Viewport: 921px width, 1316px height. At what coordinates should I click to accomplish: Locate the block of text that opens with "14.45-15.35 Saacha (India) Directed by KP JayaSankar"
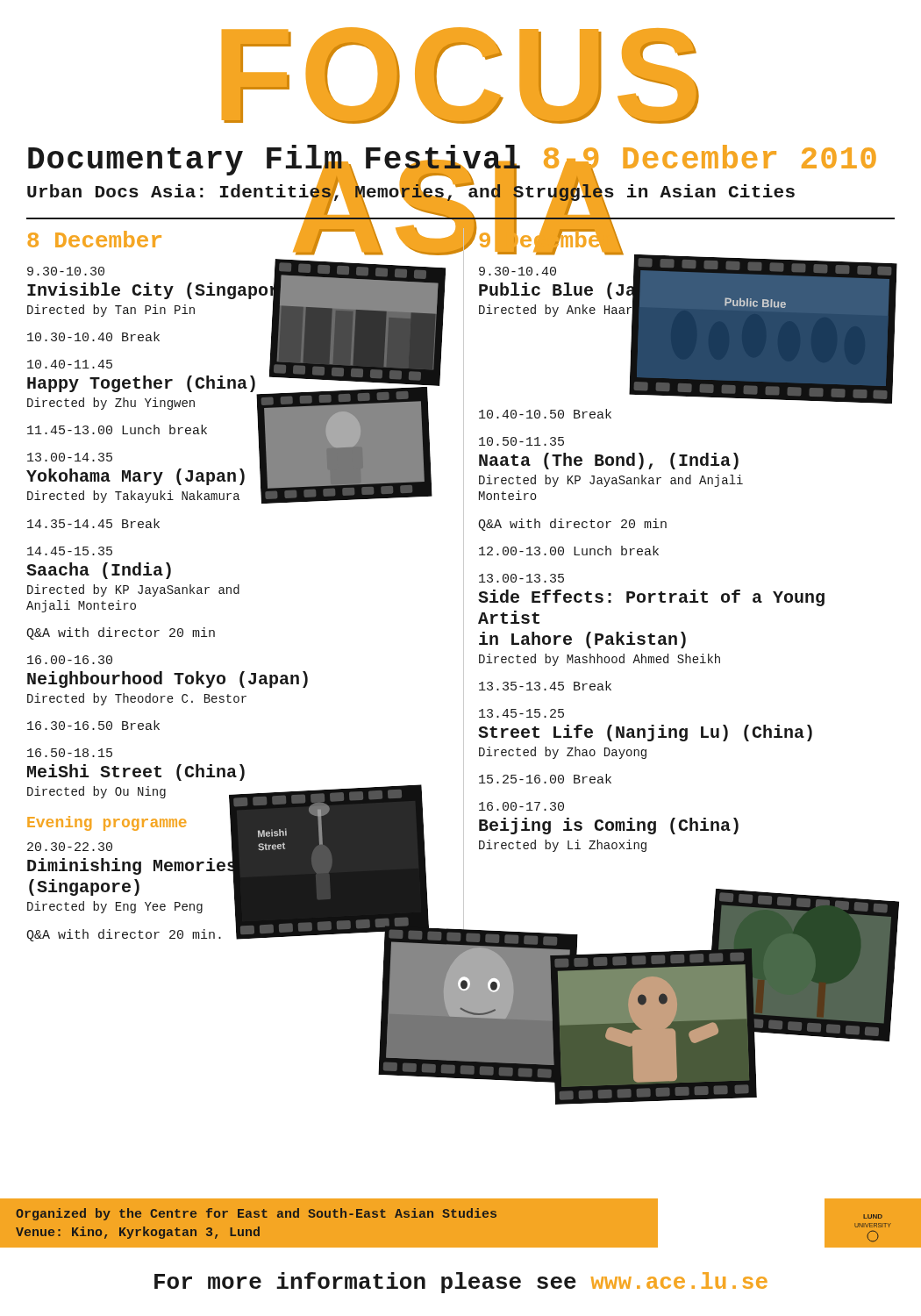coord(241,579)
